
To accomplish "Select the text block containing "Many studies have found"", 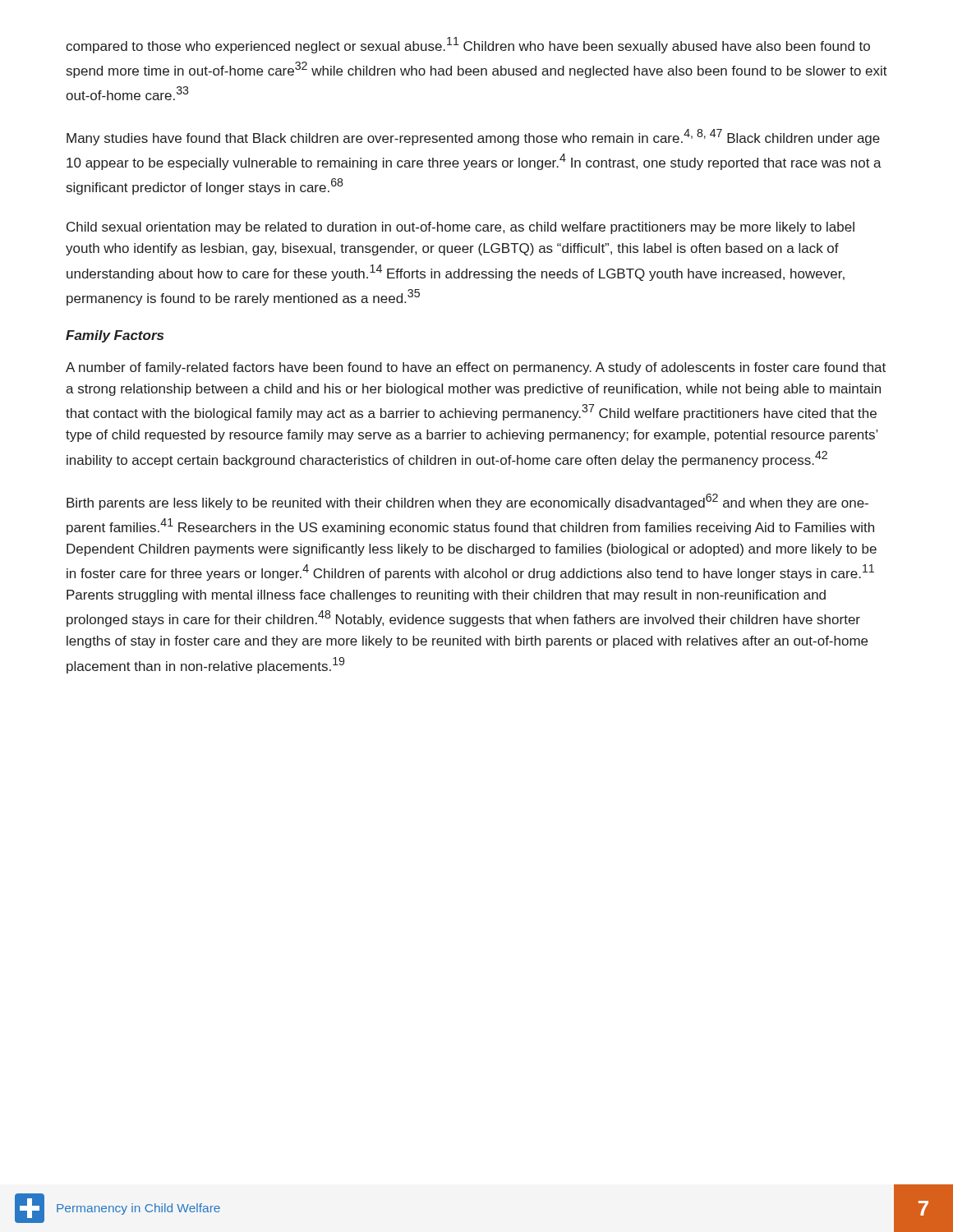I will click(x=473, y=161).
